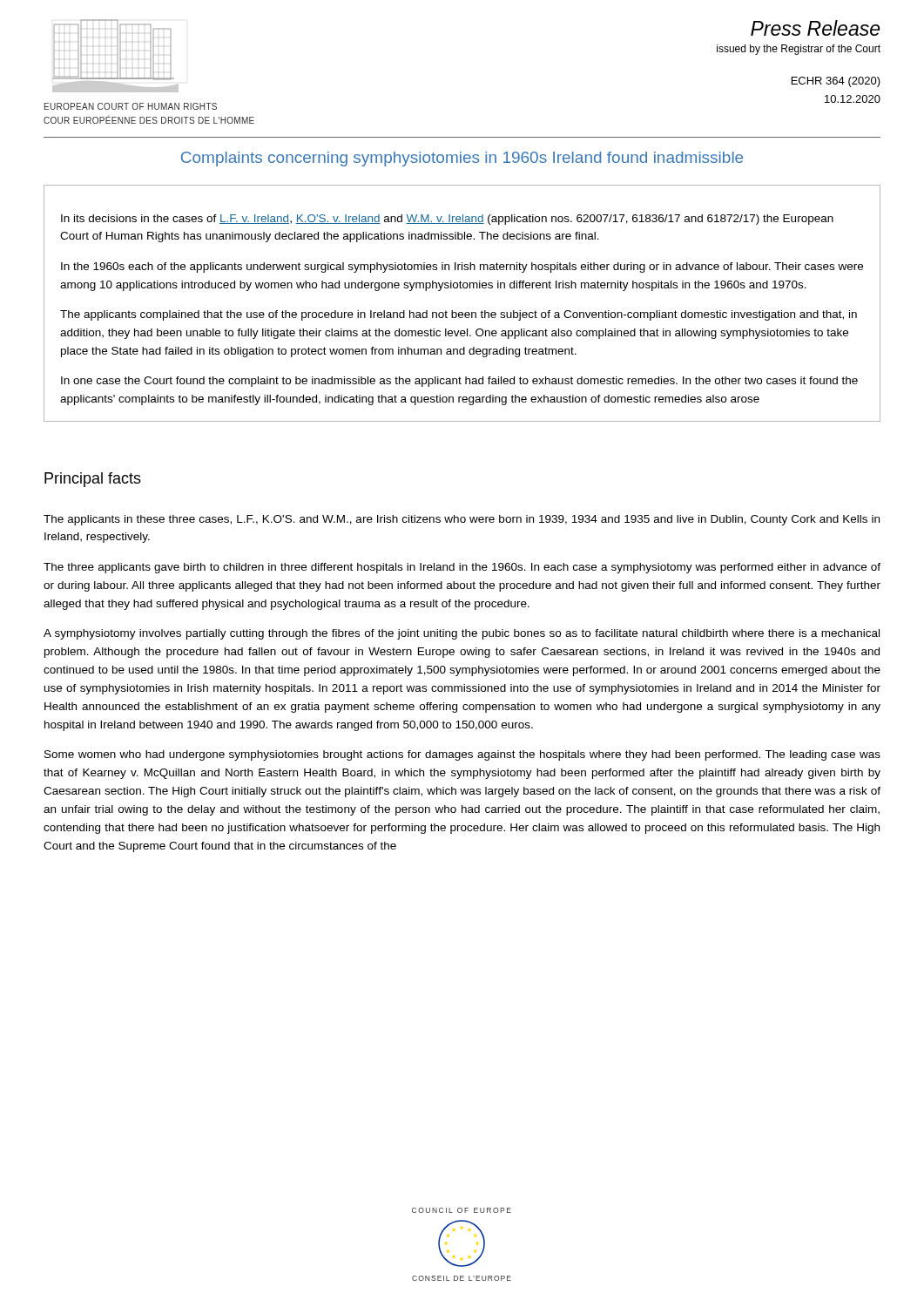The image size is (924, 1307).
Task: Select the section header with the text "Principal facts"
Action: point(92,478)
